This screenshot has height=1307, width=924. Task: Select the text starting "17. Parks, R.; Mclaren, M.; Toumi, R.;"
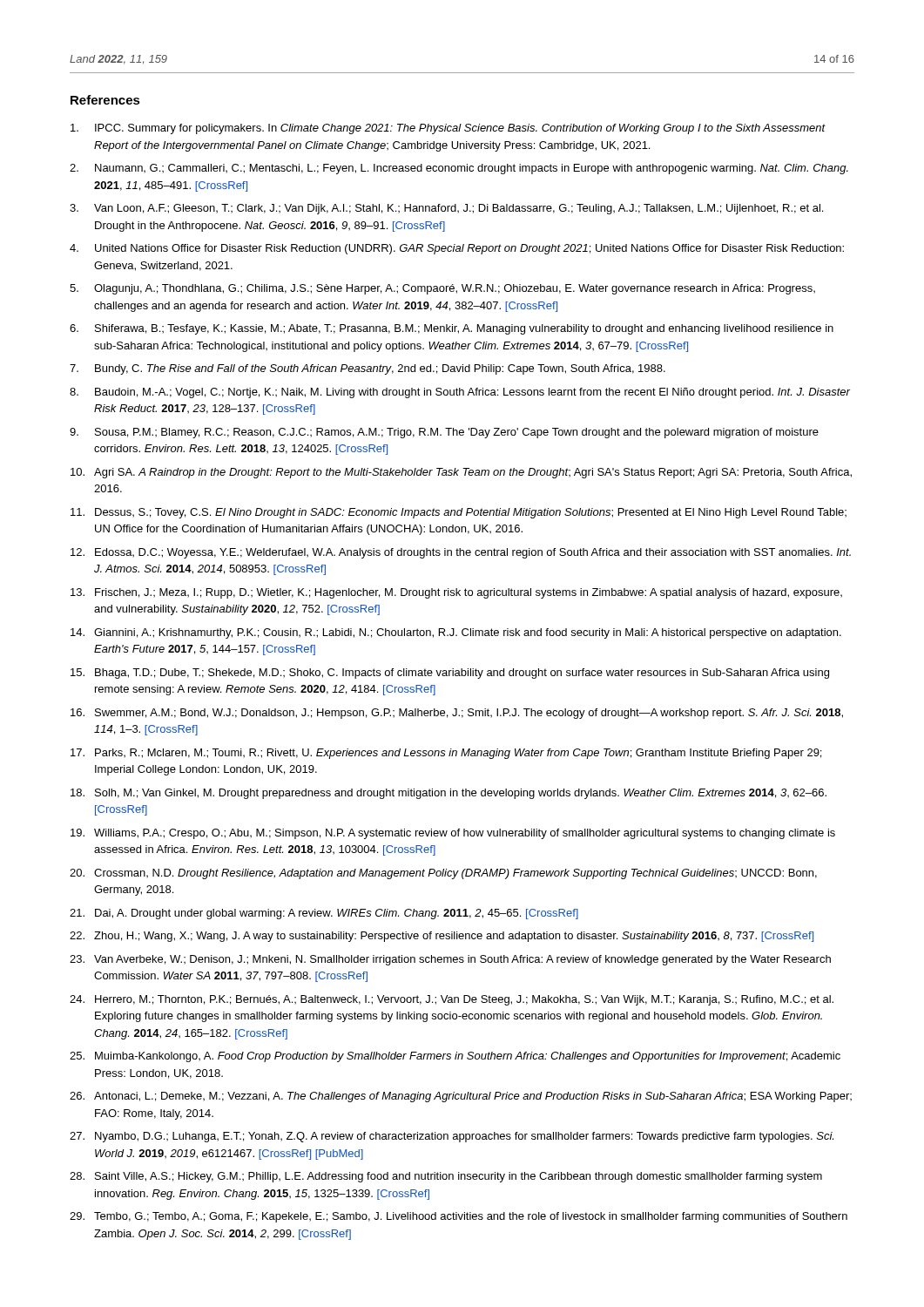pos(462,761)
